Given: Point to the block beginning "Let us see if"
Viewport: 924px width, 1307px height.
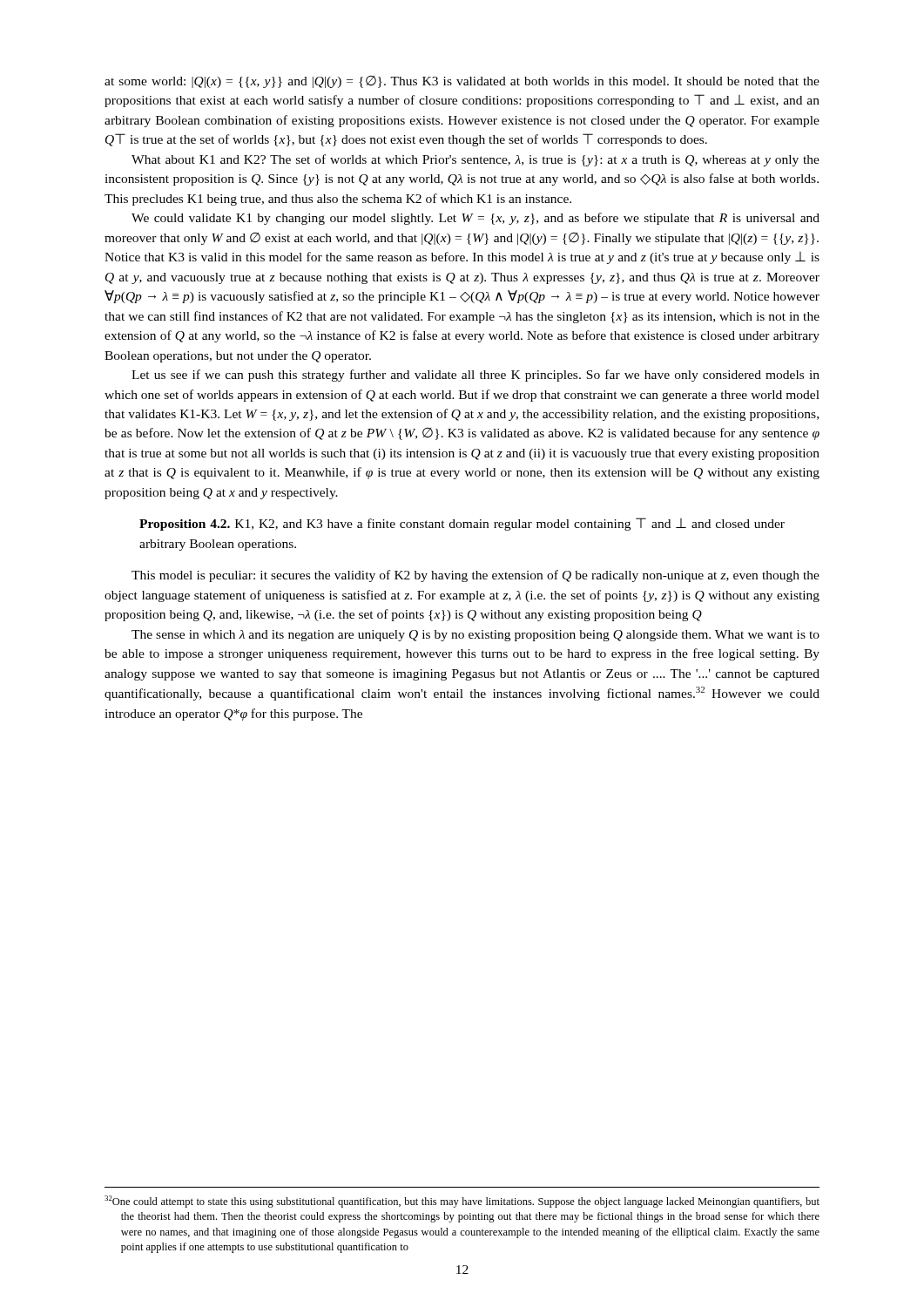Looking at the screenshot, I should (x=462, y=434).
